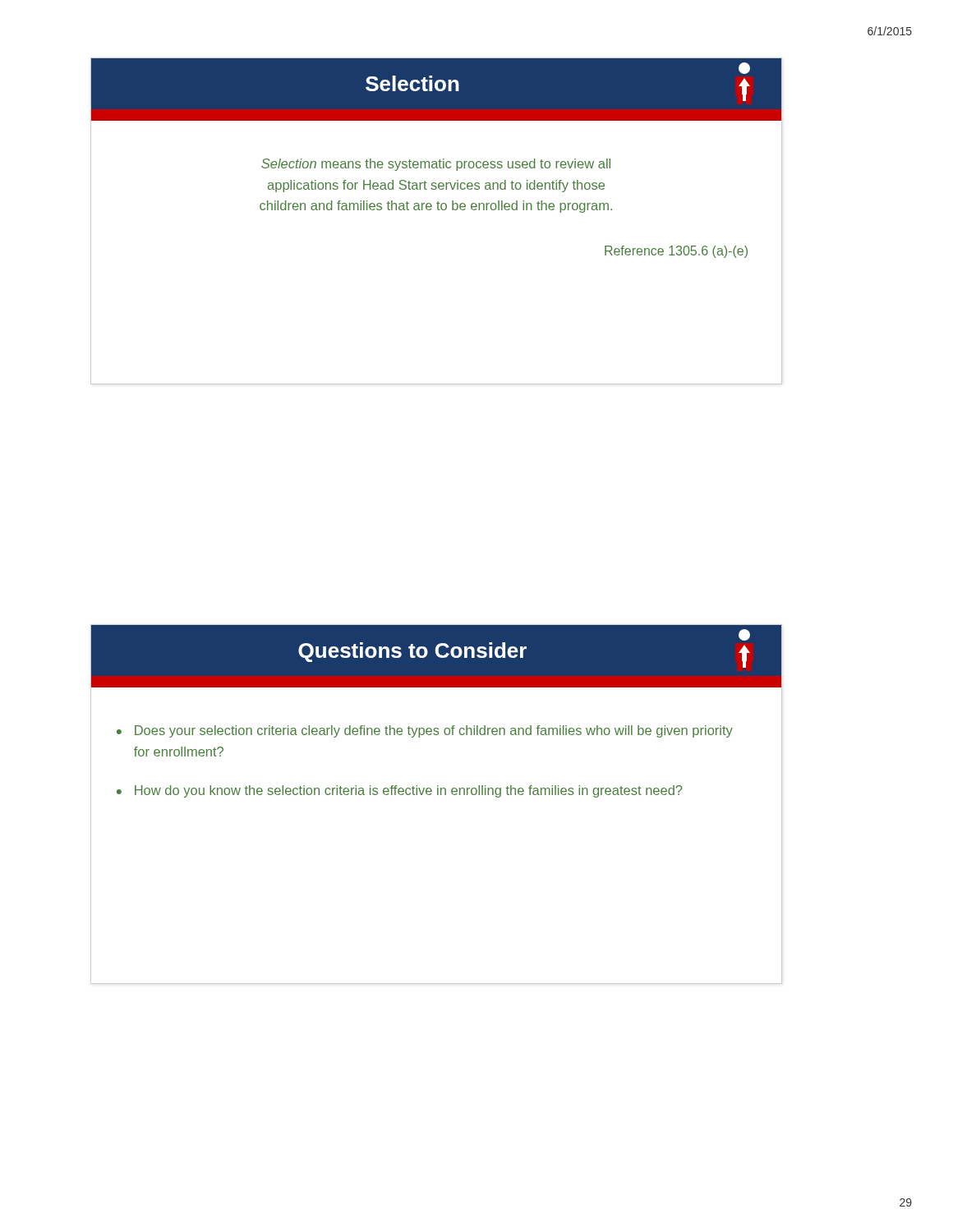Click on the text block containing "Selection means the systematic process used to"
Viewport: 953px width, 1232px height.
point(436,209)
